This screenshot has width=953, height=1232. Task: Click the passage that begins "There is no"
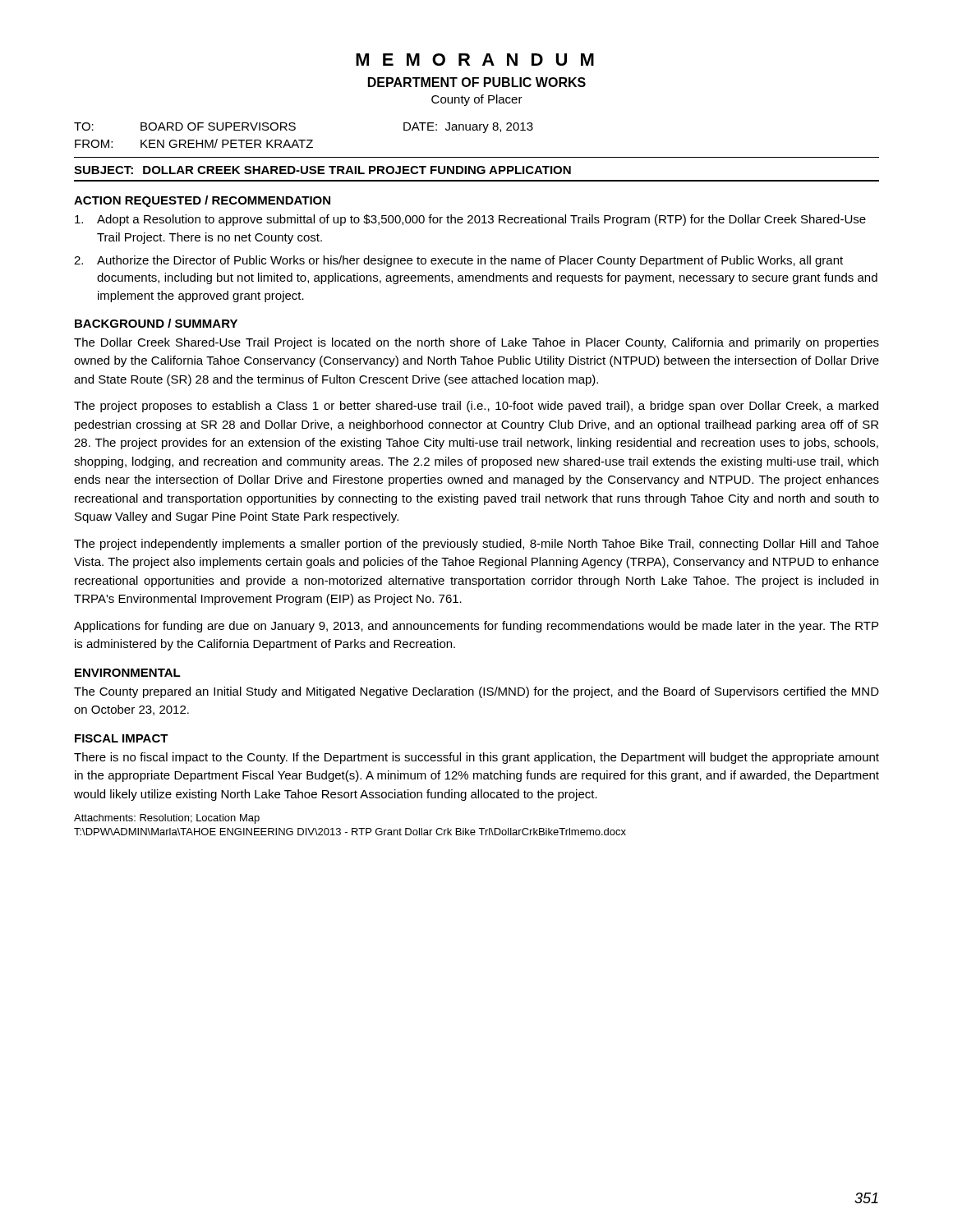click(476, 775)
